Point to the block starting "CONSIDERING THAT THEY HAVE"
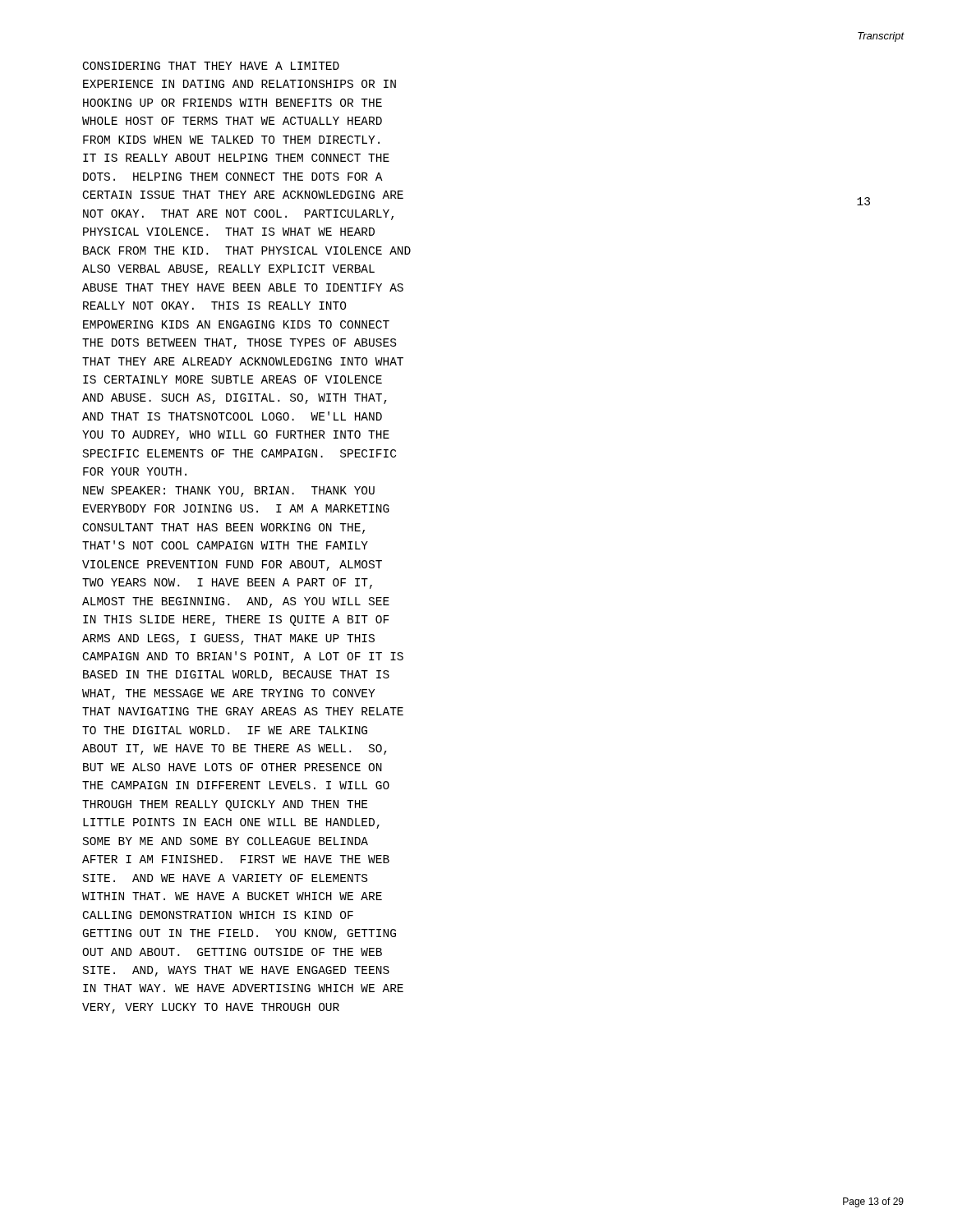953x1232 pixels. (247, 537)
